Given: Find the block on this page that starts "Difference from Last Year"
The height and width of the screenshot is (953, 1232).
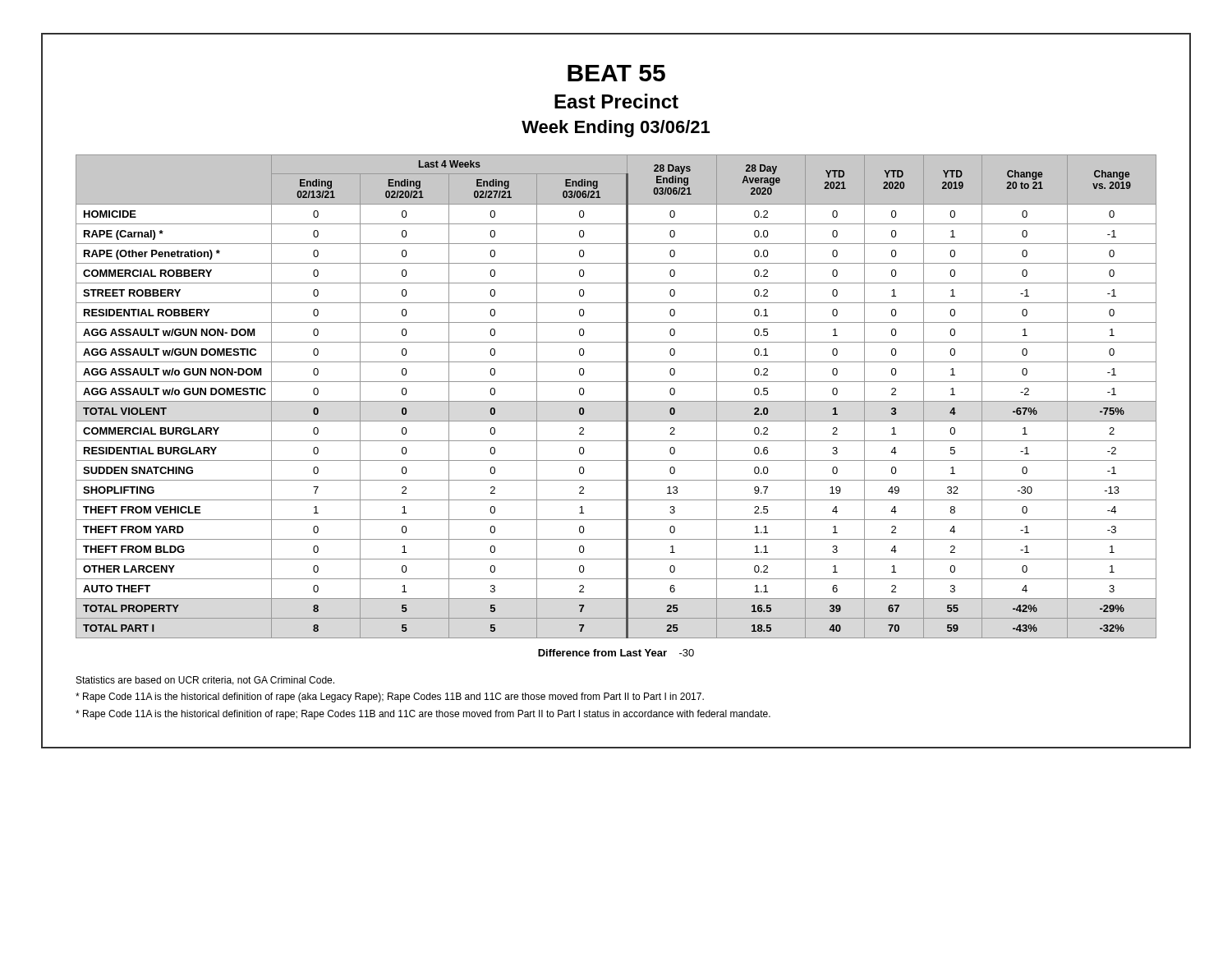Looking at the screenshot, I should pyautogui.click(x=616, y=653).
